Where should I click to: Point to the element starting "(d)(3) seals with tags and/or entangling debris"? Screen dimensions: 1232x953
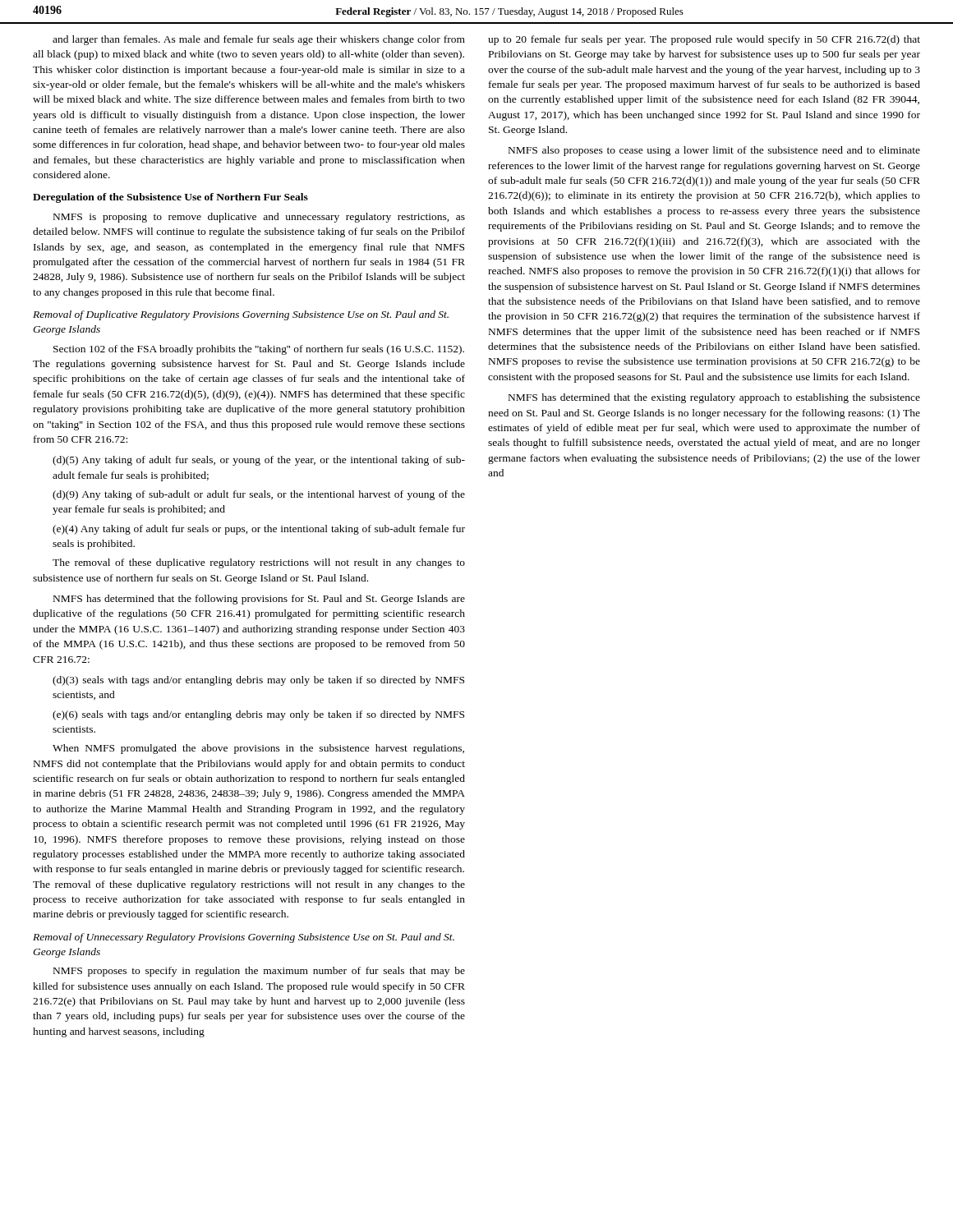click(x=259, y=688)
